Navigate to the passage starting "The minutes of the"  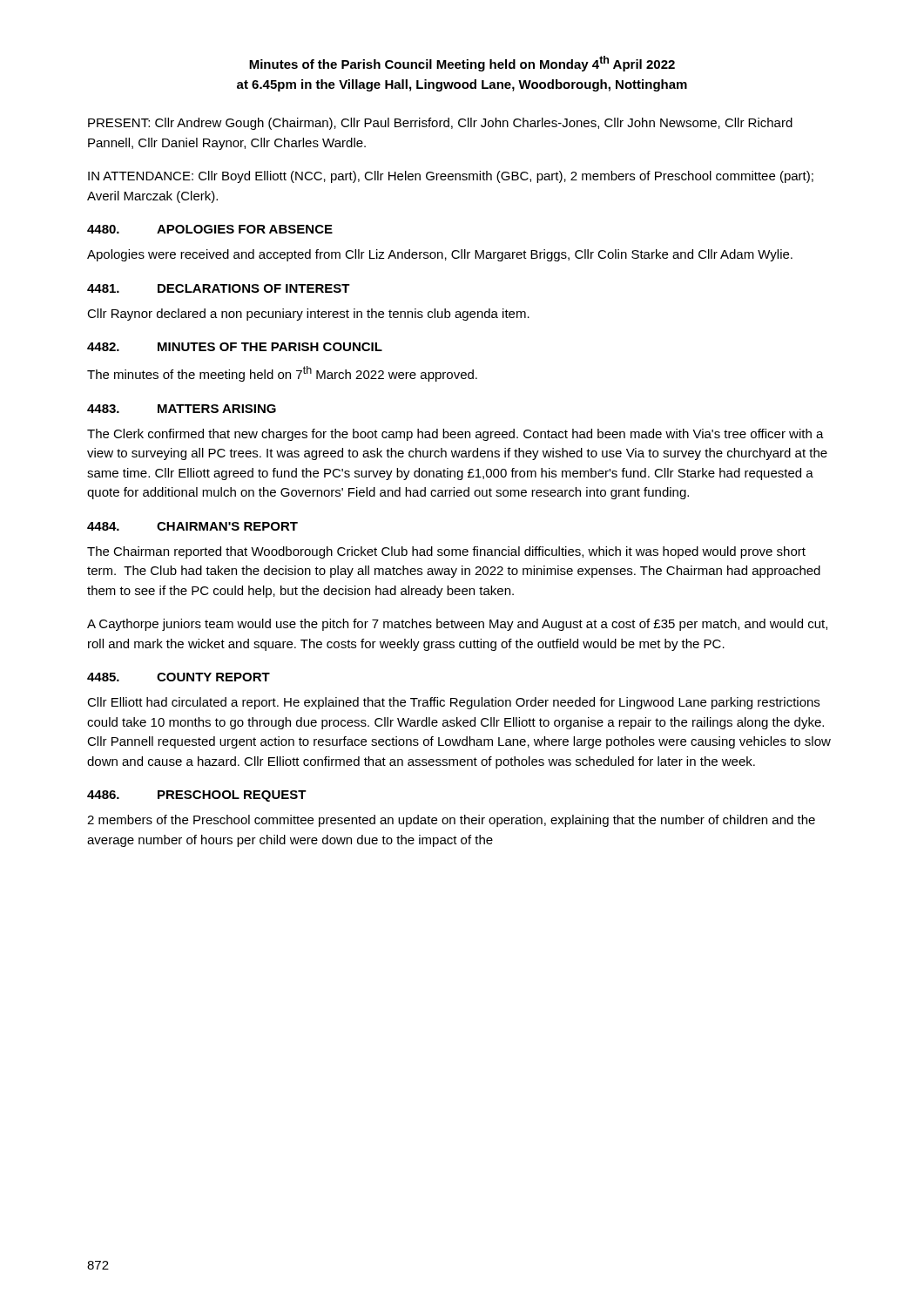pyautogui.click(x=283, y=373)
